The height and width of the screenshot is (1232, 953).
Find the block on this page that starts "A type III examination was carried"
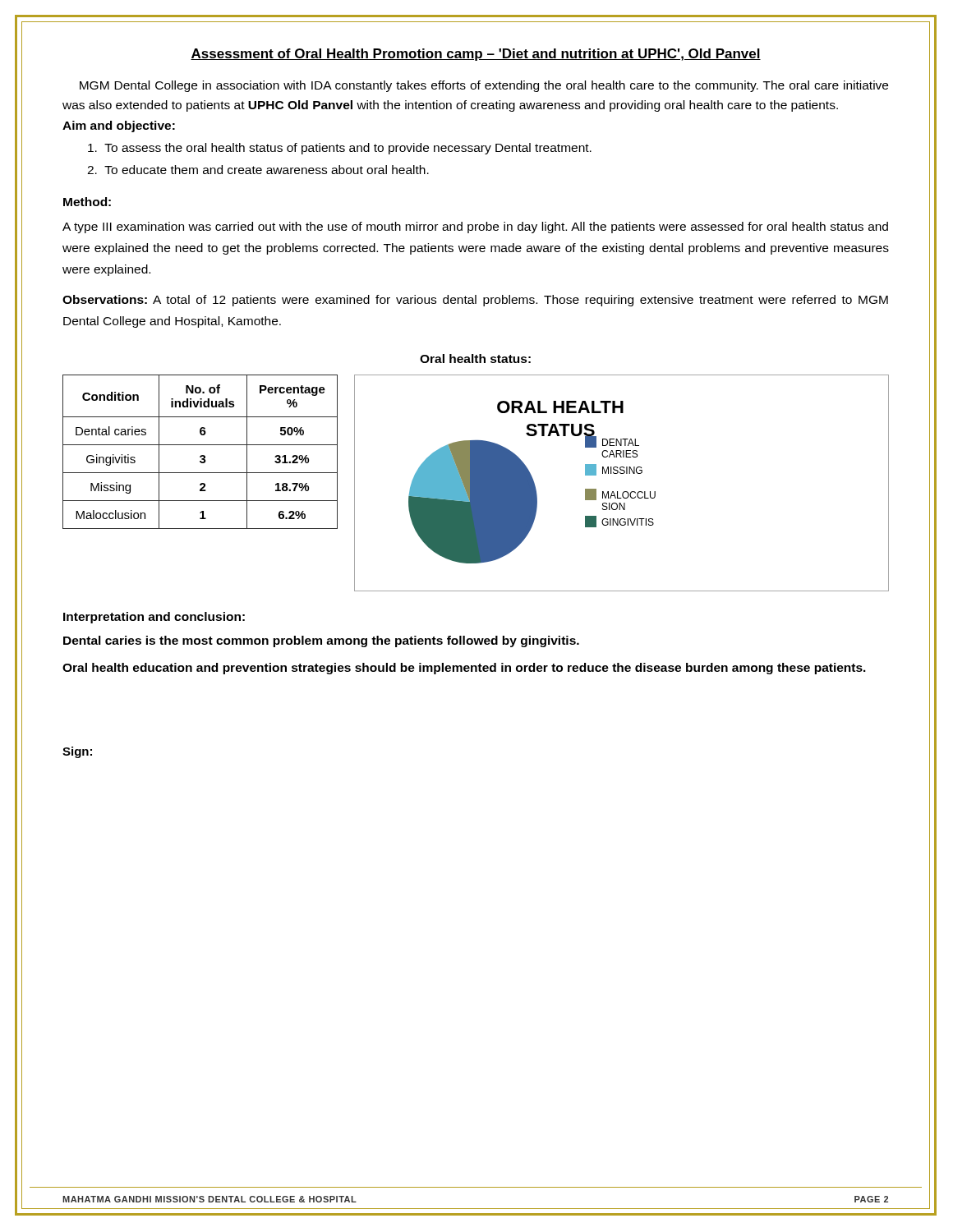tap(476, 248)
